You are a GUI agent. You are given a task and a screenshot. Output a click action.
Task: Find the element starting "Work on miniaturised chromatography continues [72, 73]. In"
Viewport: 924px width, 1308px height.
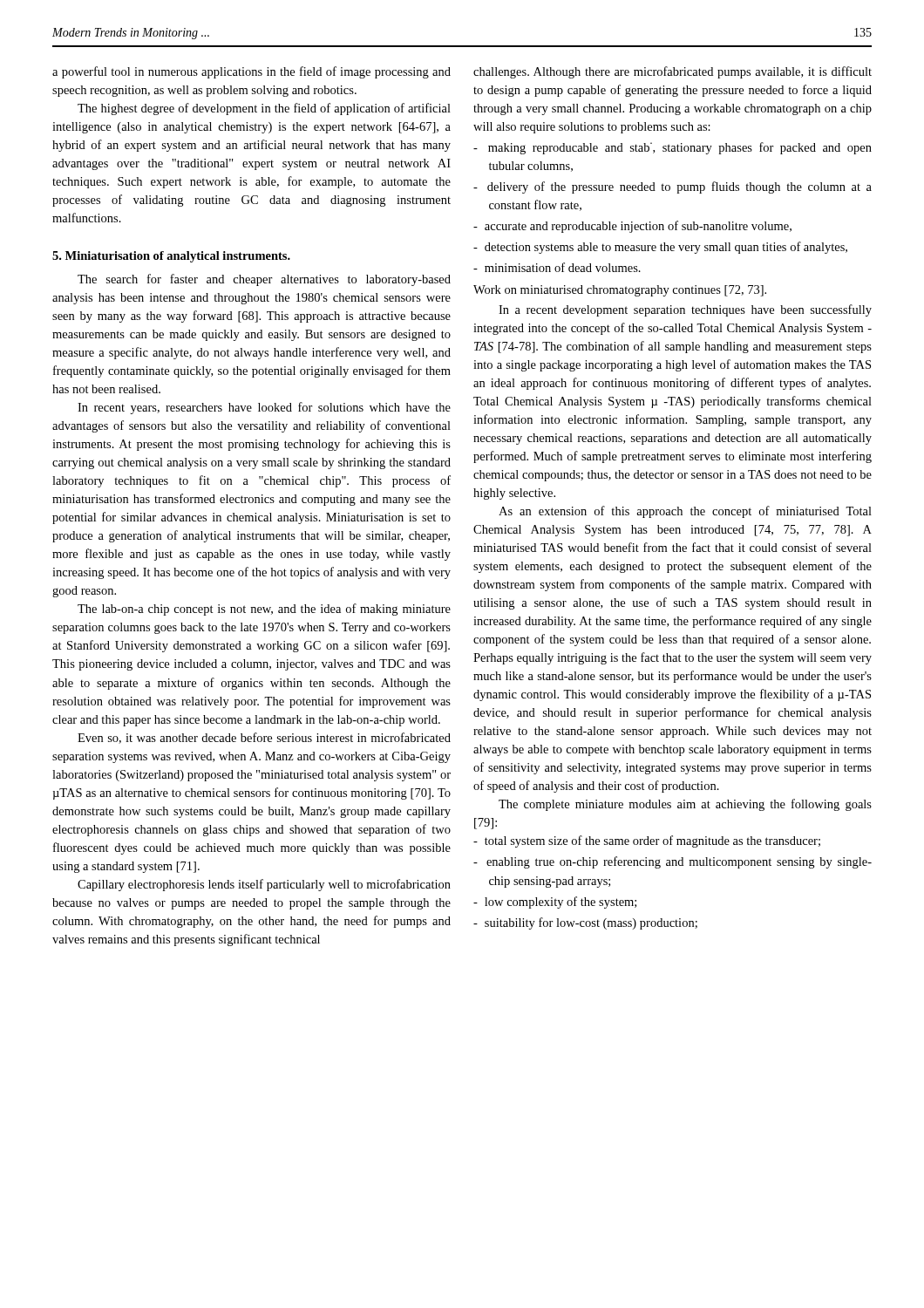(673, 557)
